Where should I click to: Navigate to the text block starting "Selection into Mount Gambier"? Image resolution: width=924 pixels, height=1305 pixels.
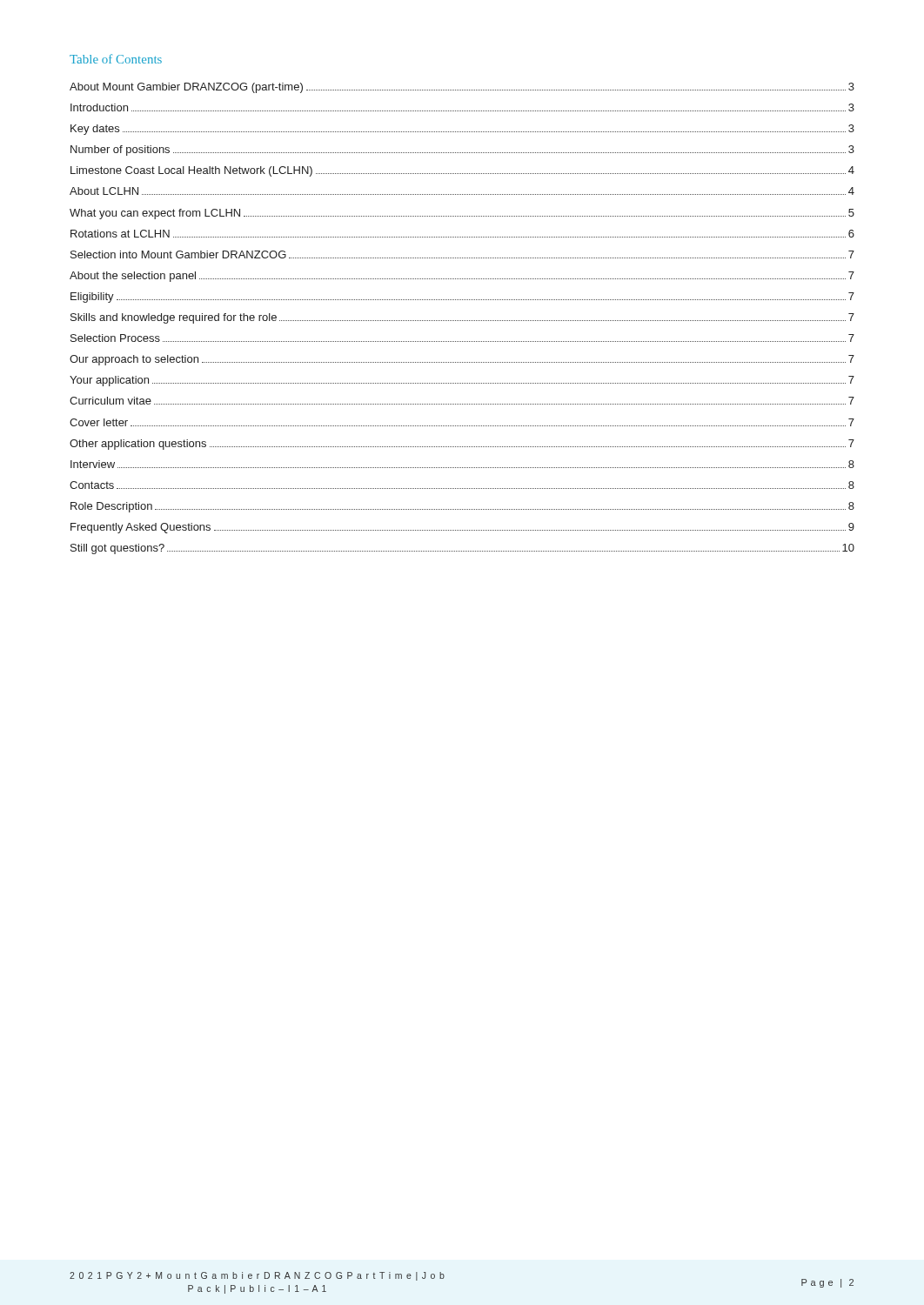(x=462, y=255)
